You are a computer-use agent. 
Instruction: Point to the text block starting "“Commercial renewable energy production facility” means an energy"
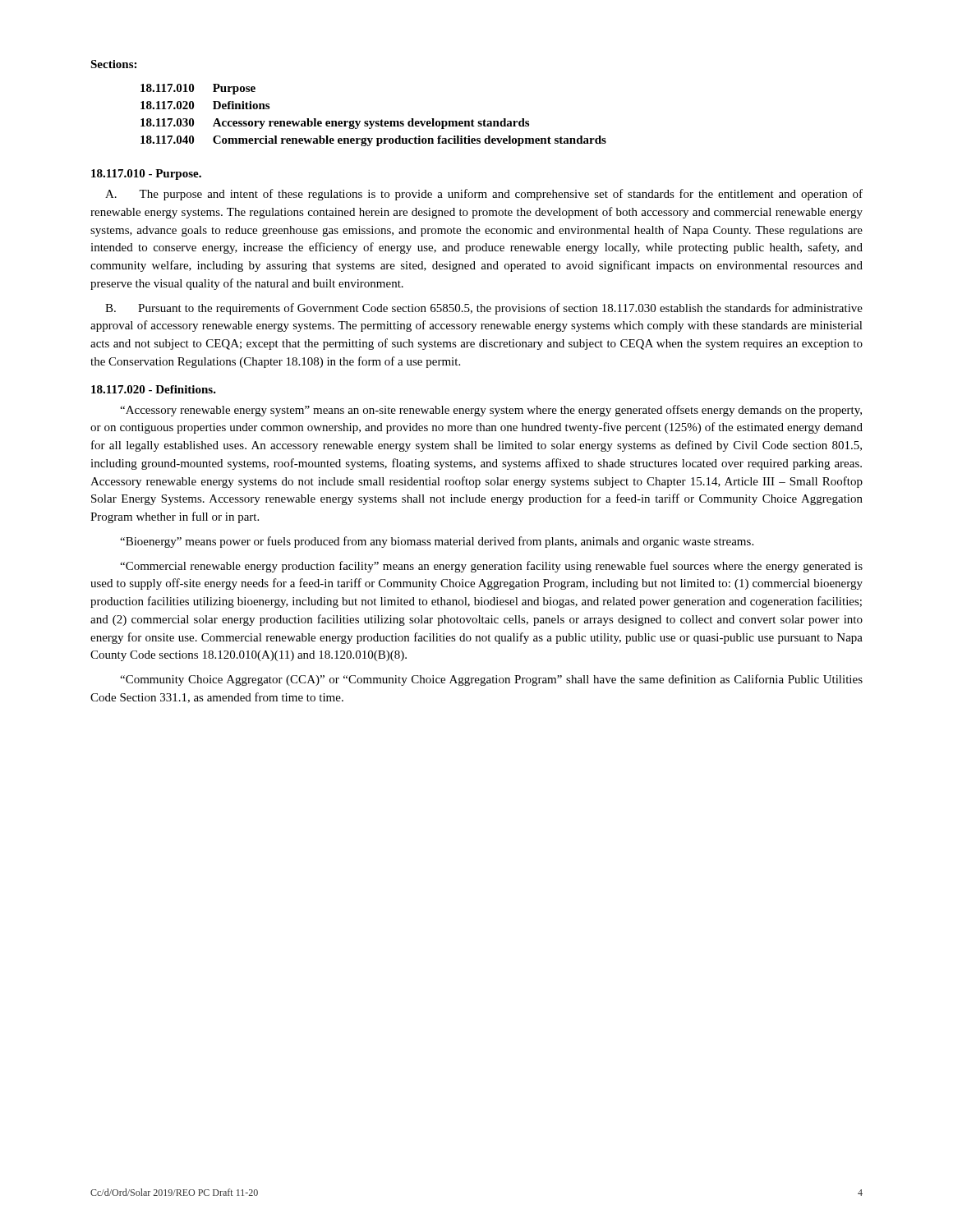(x=476, y=610)
